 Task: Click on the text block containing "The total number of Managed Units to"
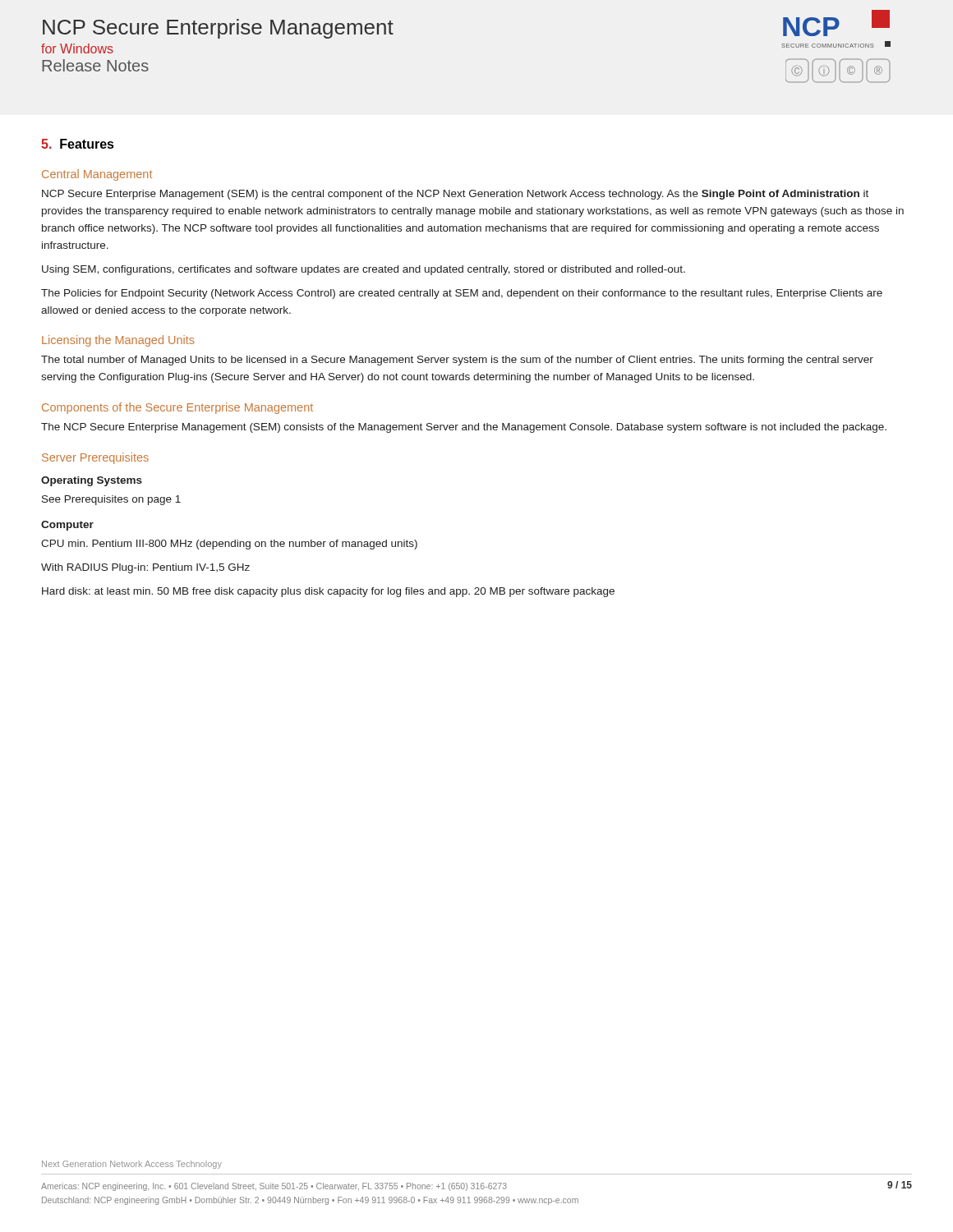pos(476,369)
